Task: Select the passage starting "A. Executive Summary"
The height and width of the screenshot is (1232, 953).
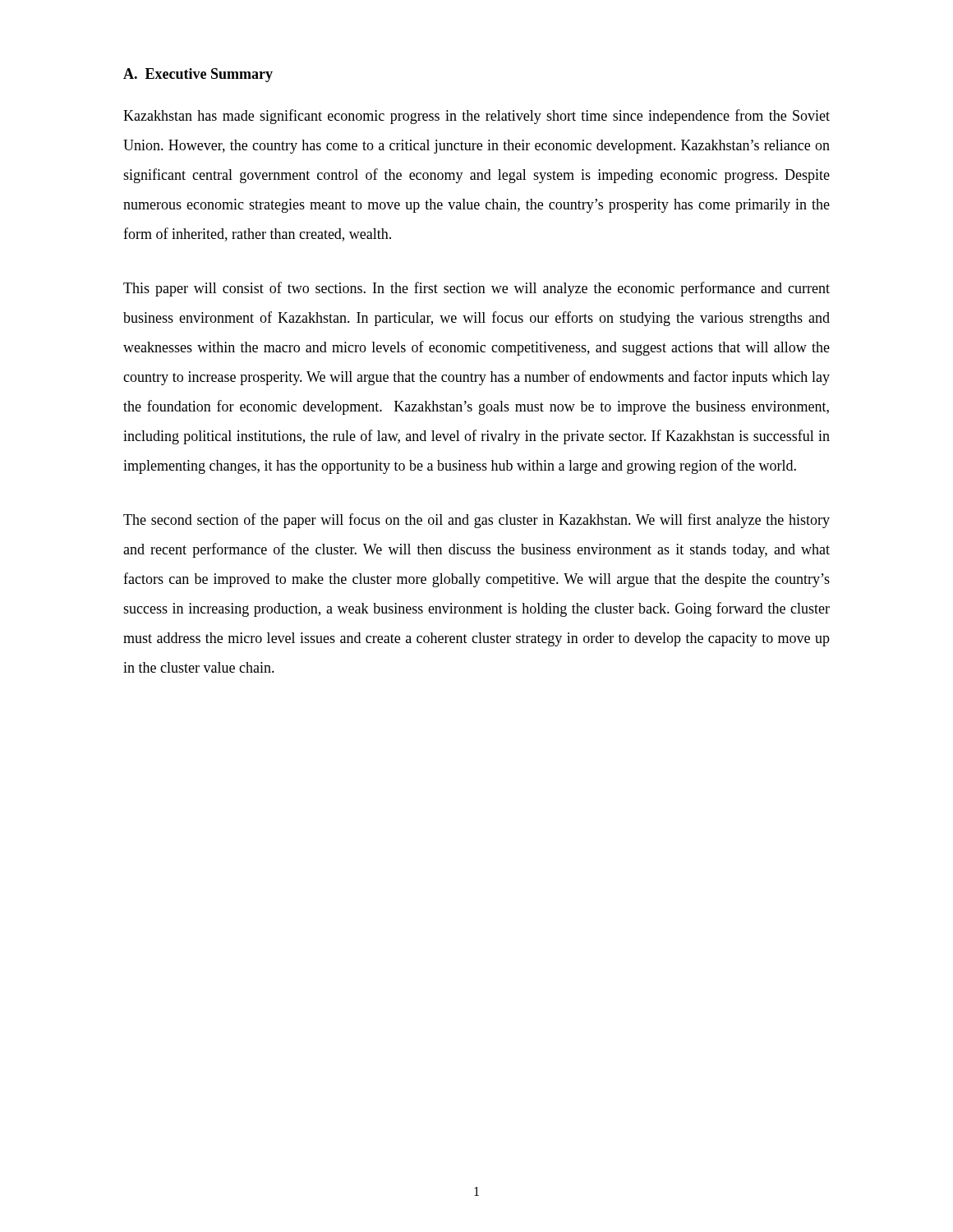Action: (x=198, y=74)
